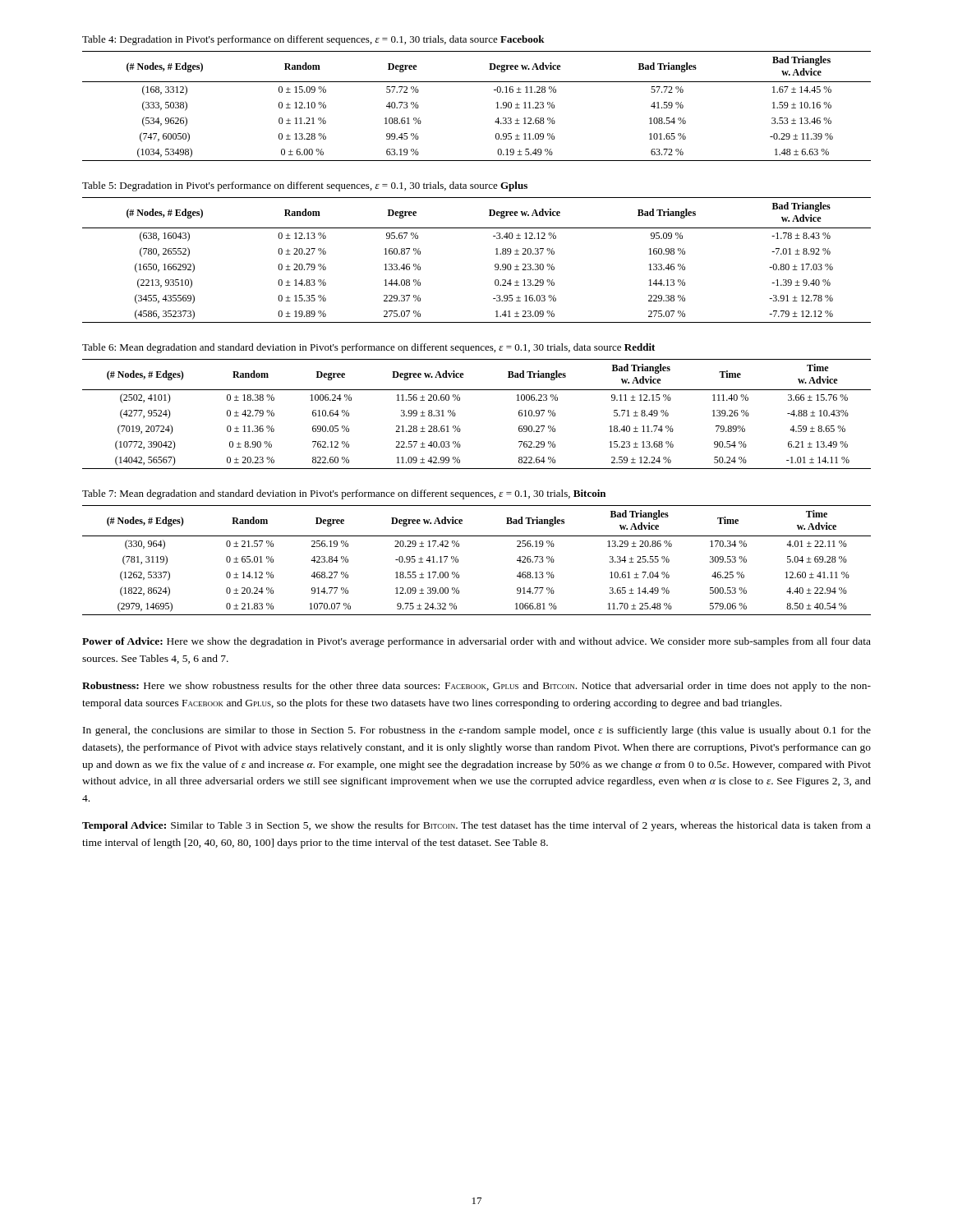953x1232 pixels.
Task: Locate the caption that opens with "Table 4: Degradation"
Action: pyautogui.click(x=313, y=39)
